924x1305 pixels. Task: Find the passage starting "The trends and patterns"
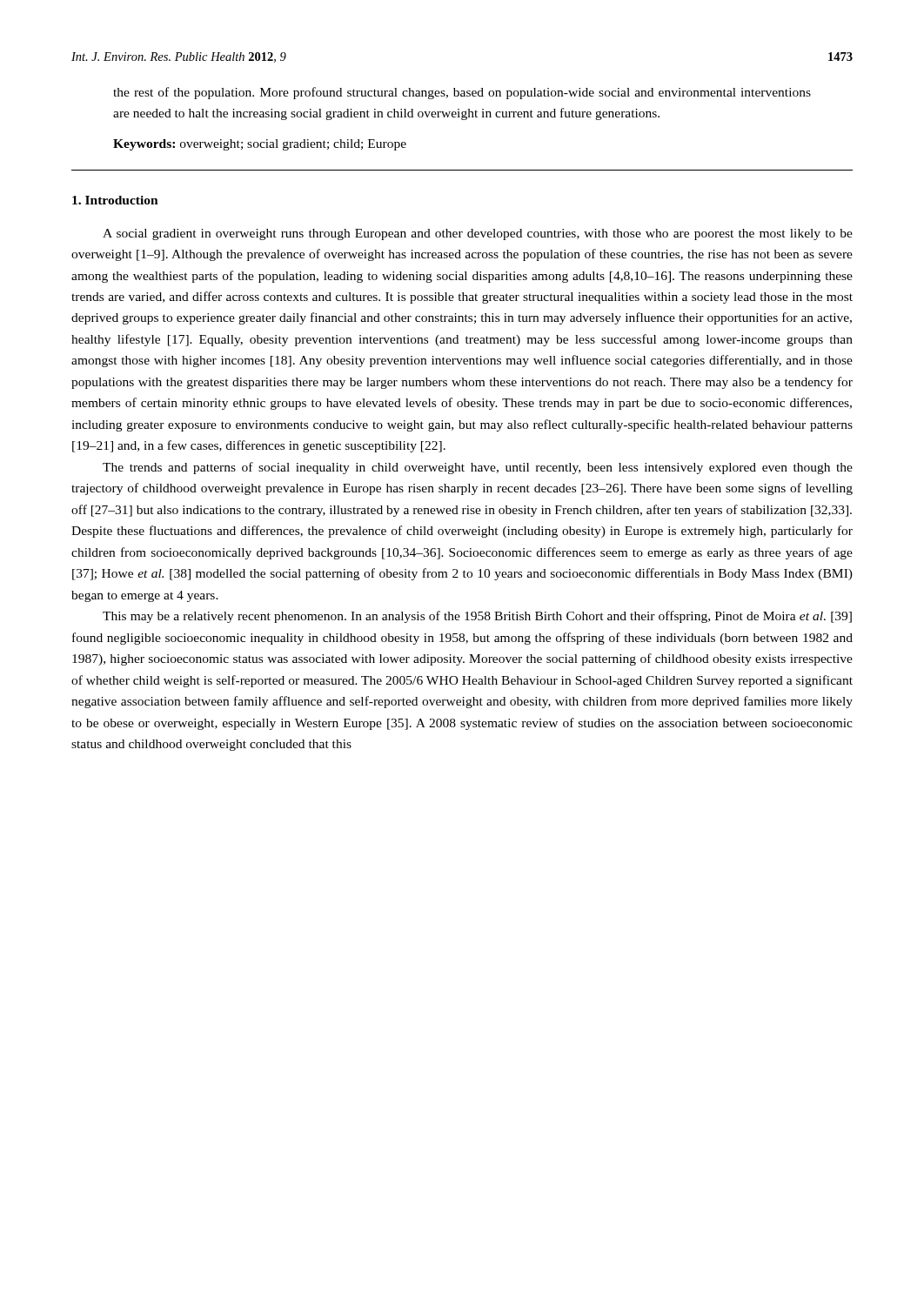click(462, 531)
